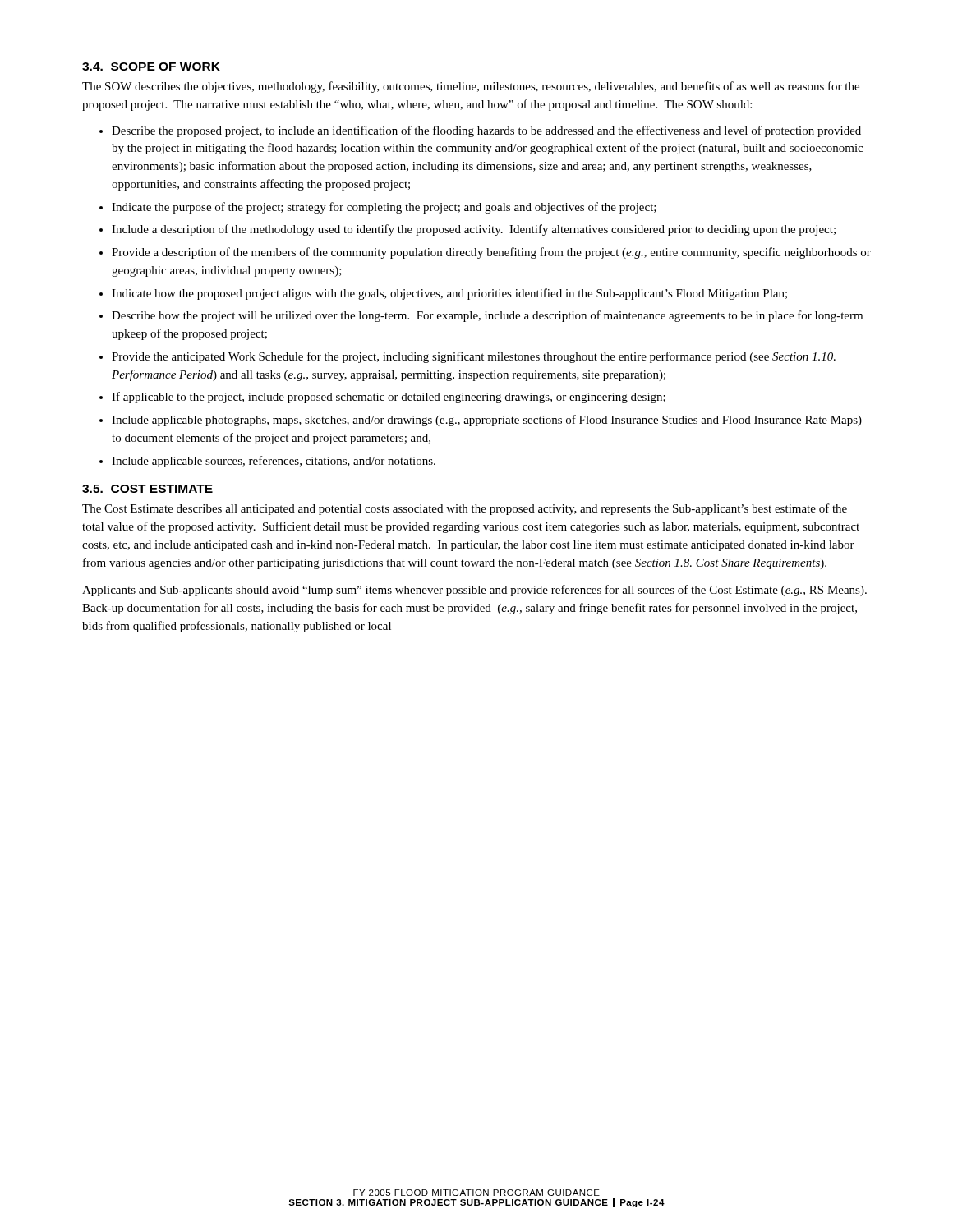Find the list item that reads "Describe the proposed project, to include an identification"
Viewport: 953px width, 1232px height.
(x=487, y=157)
